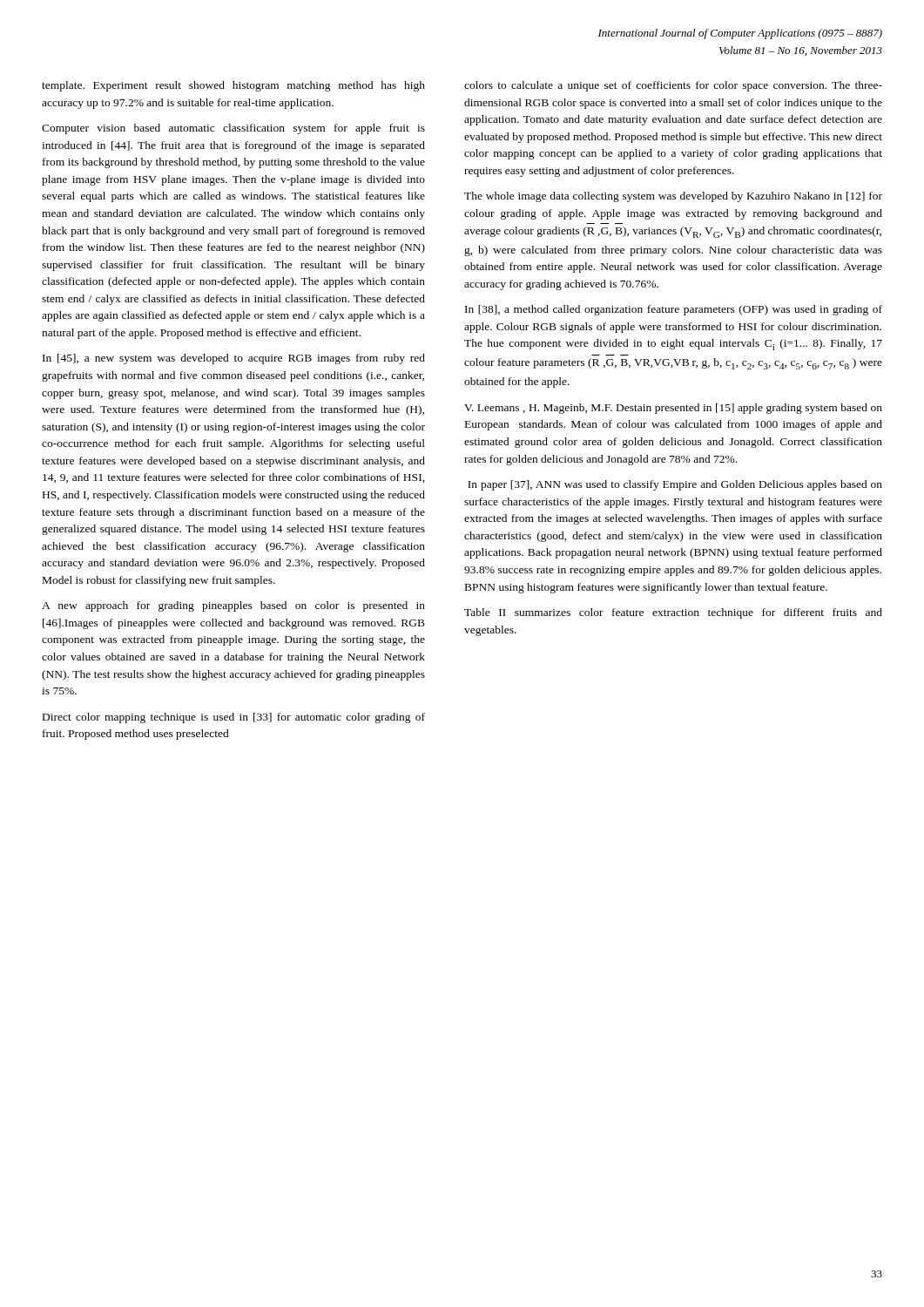924x1307 pixels.
Task: Find the block on this page that starts "Direct color mapping technique is used in"
Action: click(x=233, y=725)
